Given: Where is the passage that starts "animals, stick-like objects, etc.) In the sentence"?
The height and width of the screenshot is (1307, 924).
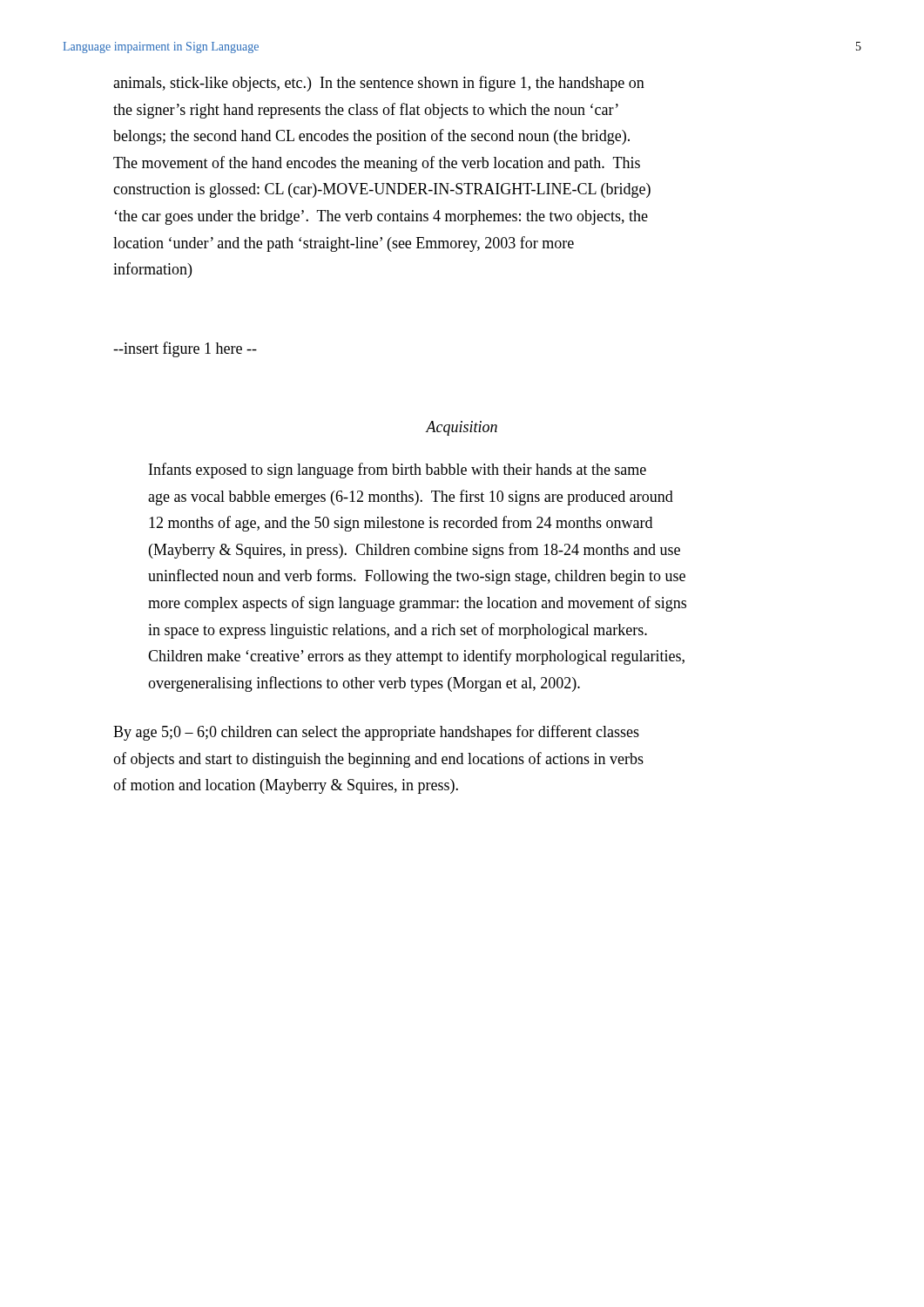Looking at the screenshot, I should point(462,176).
